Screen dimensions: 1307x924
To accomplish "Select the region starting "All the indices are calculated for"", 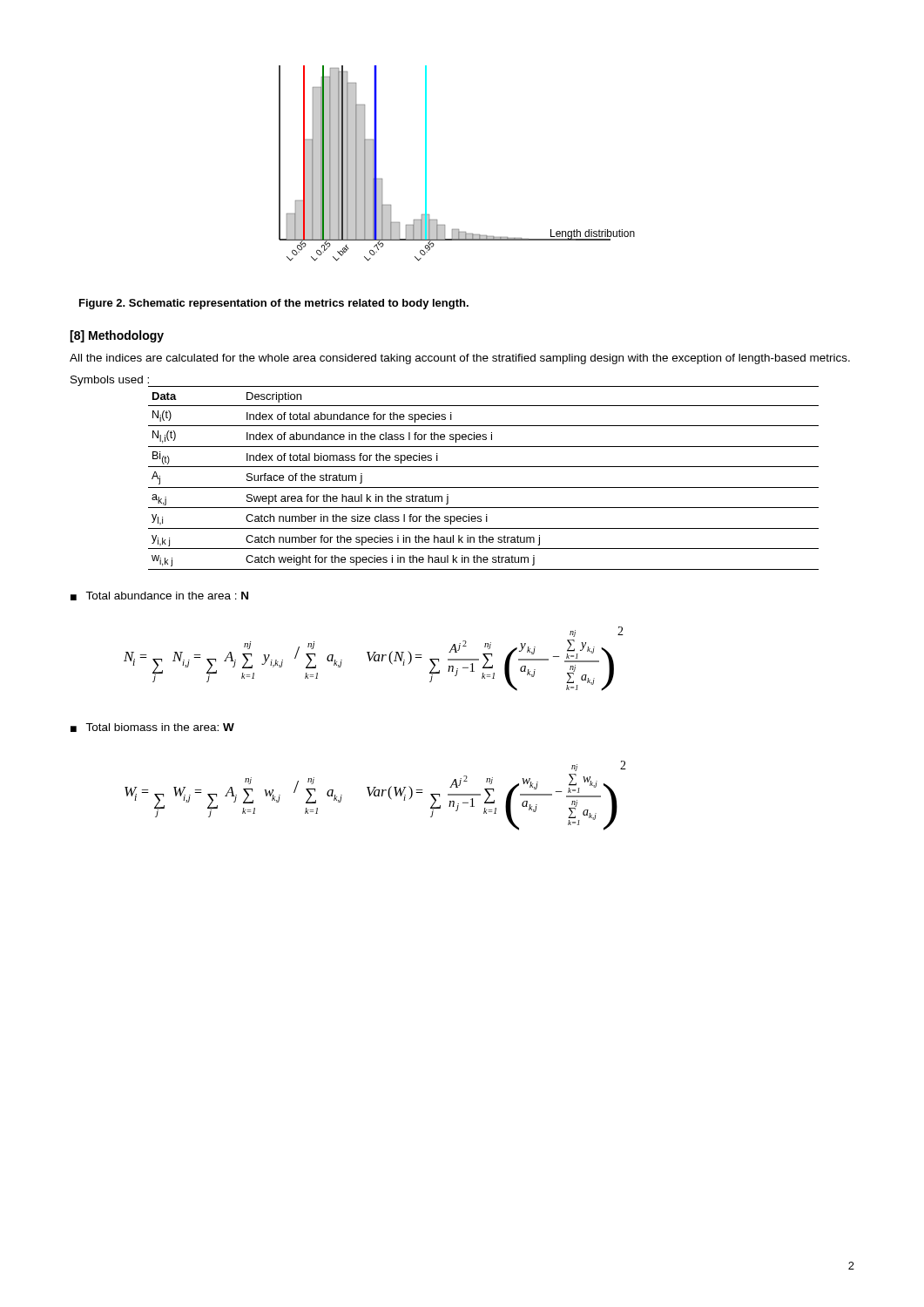I will coord(460,358).
